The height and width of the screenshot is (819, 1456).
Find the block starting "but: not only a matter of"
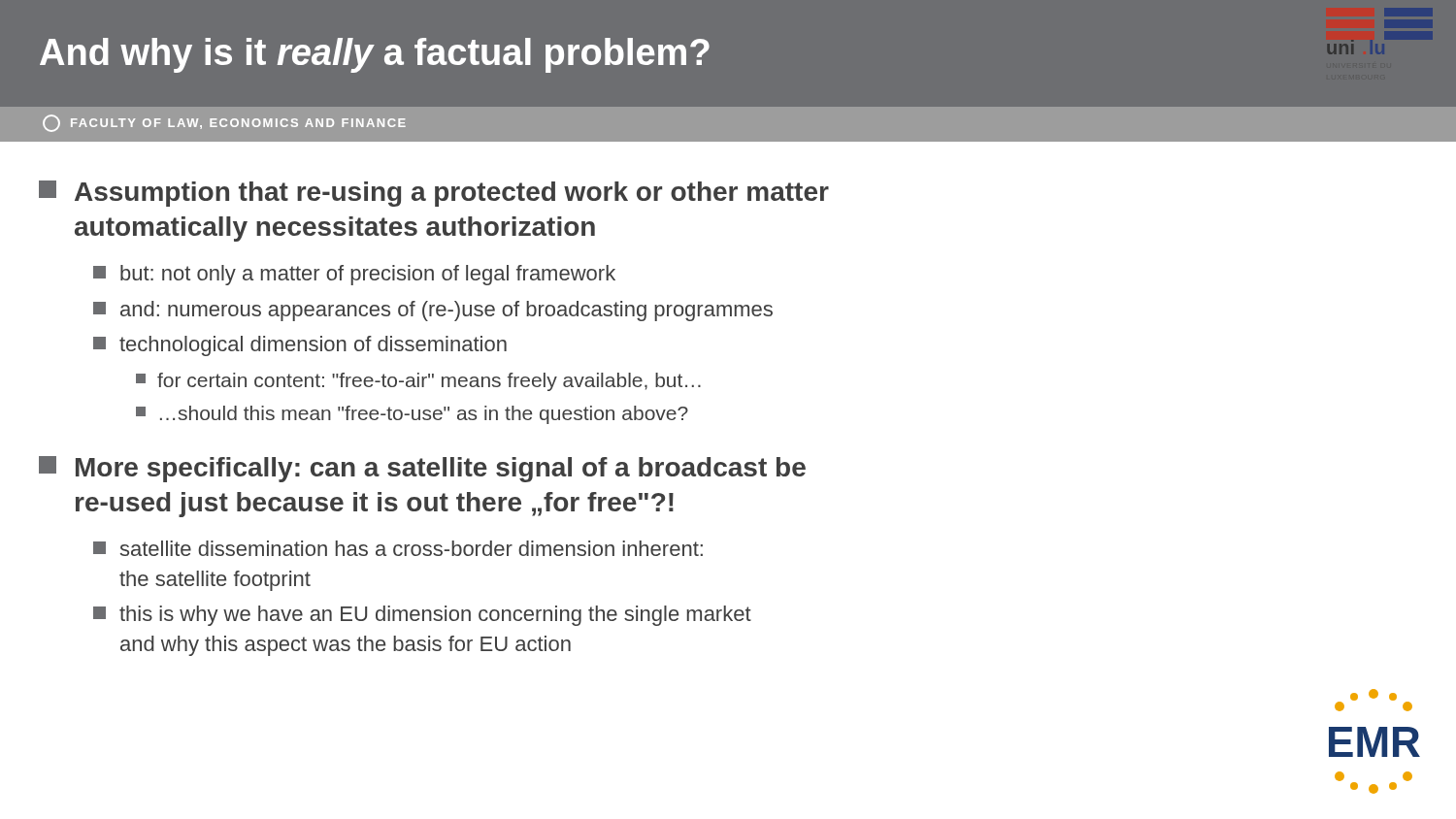tap(367, 273)
